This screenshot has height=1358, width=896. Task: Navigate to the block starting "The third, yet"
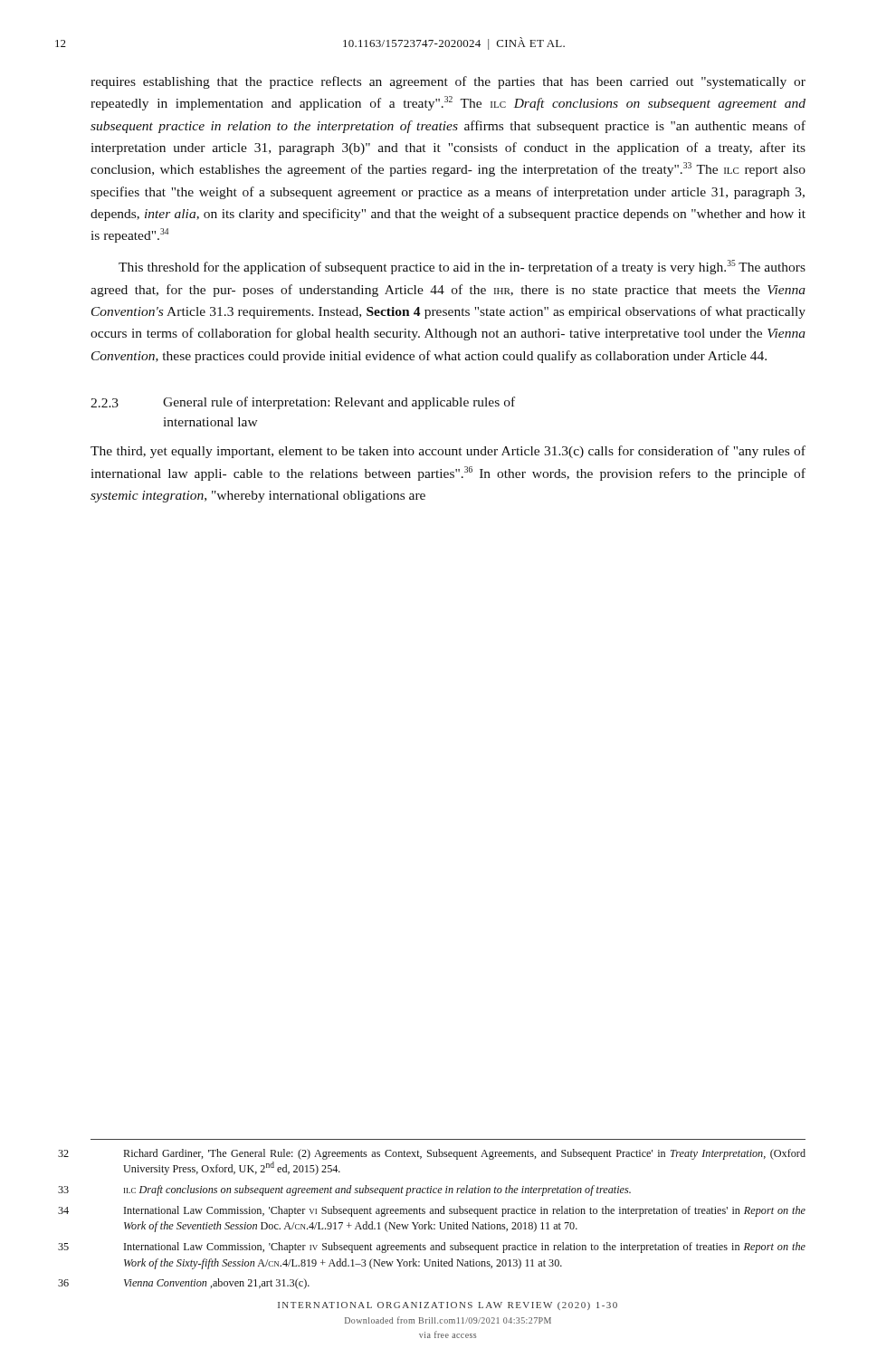(448, 473)
